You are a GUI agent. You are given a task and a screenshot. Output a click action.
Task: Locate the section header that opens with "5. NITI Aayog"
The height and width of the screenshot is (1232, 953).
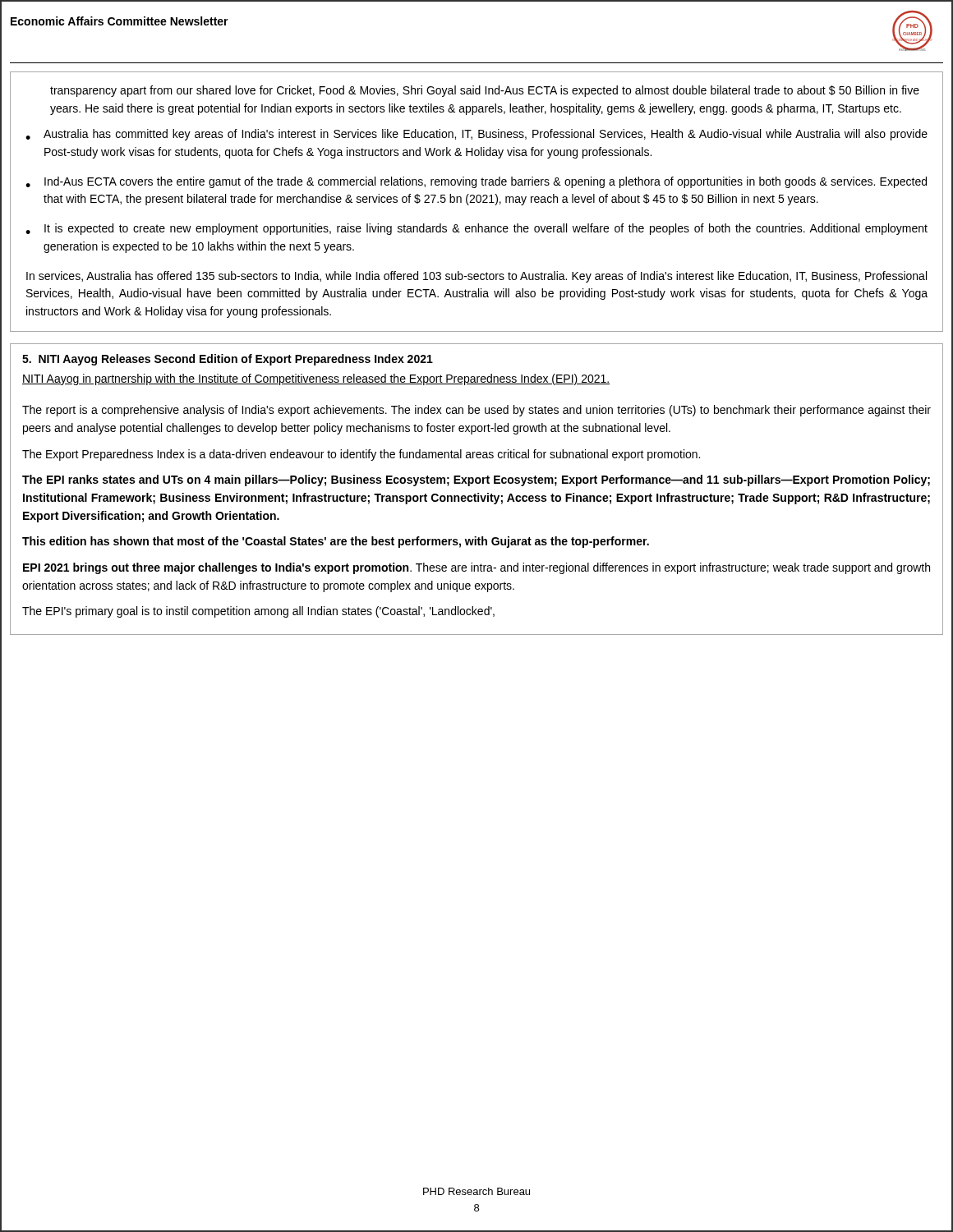point(227,359)
